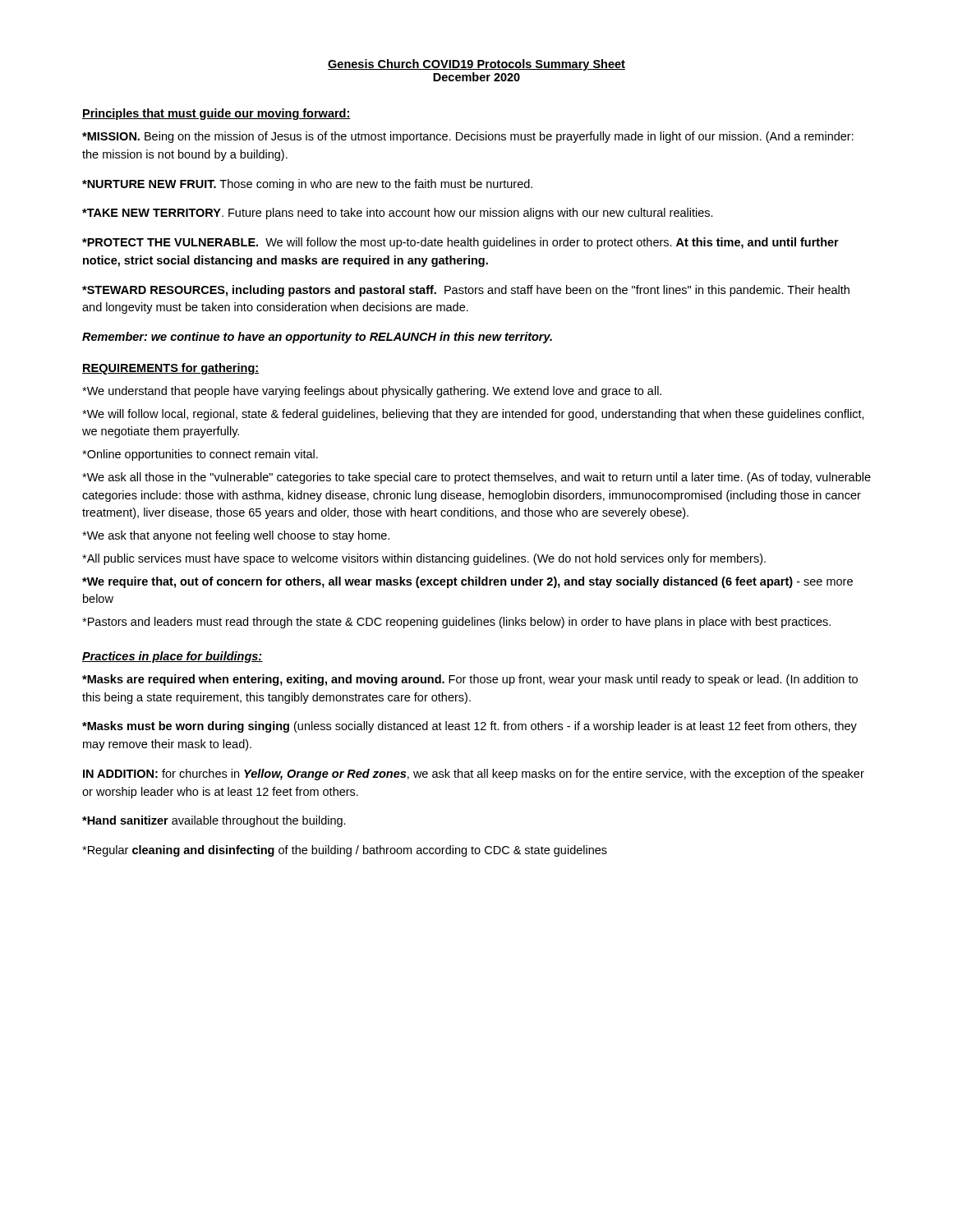Locate the text block containing "Masks are required when entering,"
Viewport: 953px width, 1232px height.
pyautogui.click(x=470, y=688)
